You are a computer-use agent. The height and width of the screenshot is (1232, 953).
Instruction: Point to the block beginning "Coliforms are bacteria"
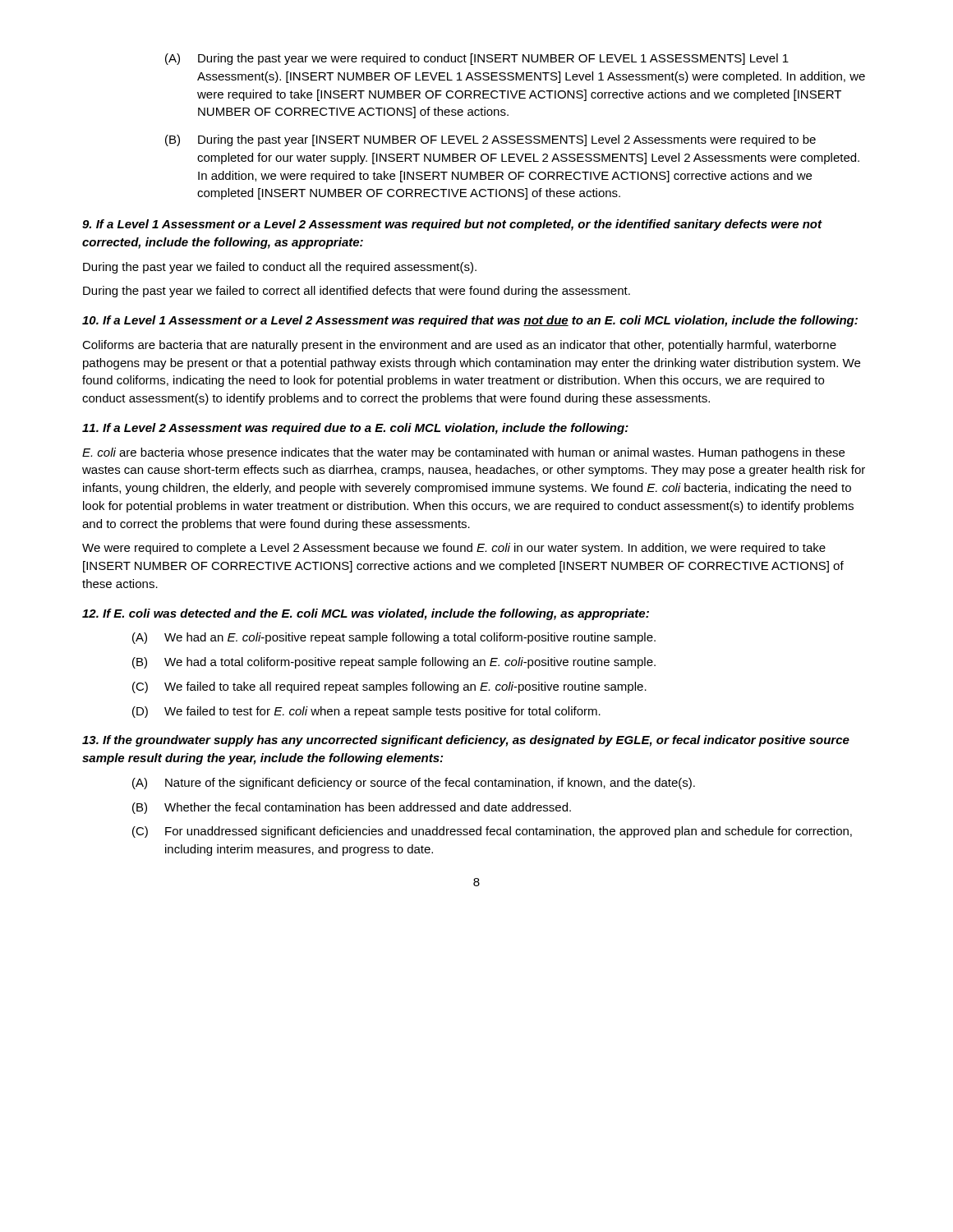pyautogui.click(x=471, y=371)
